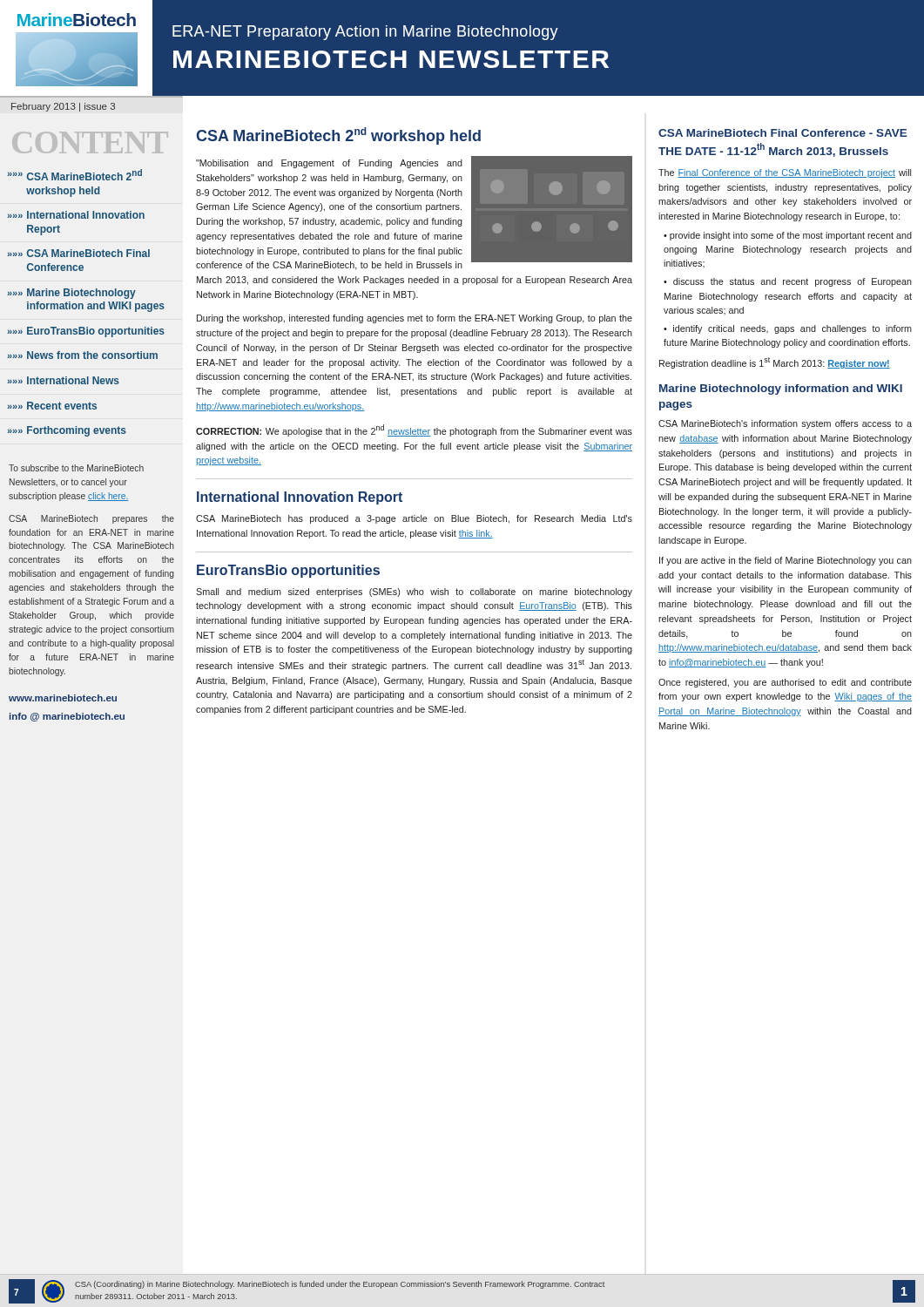The width and height of the screenshot is (924, 1307).
Task: Point to the block beginning "• discuss the status and recent progress of"
Action: coord(788,296)
